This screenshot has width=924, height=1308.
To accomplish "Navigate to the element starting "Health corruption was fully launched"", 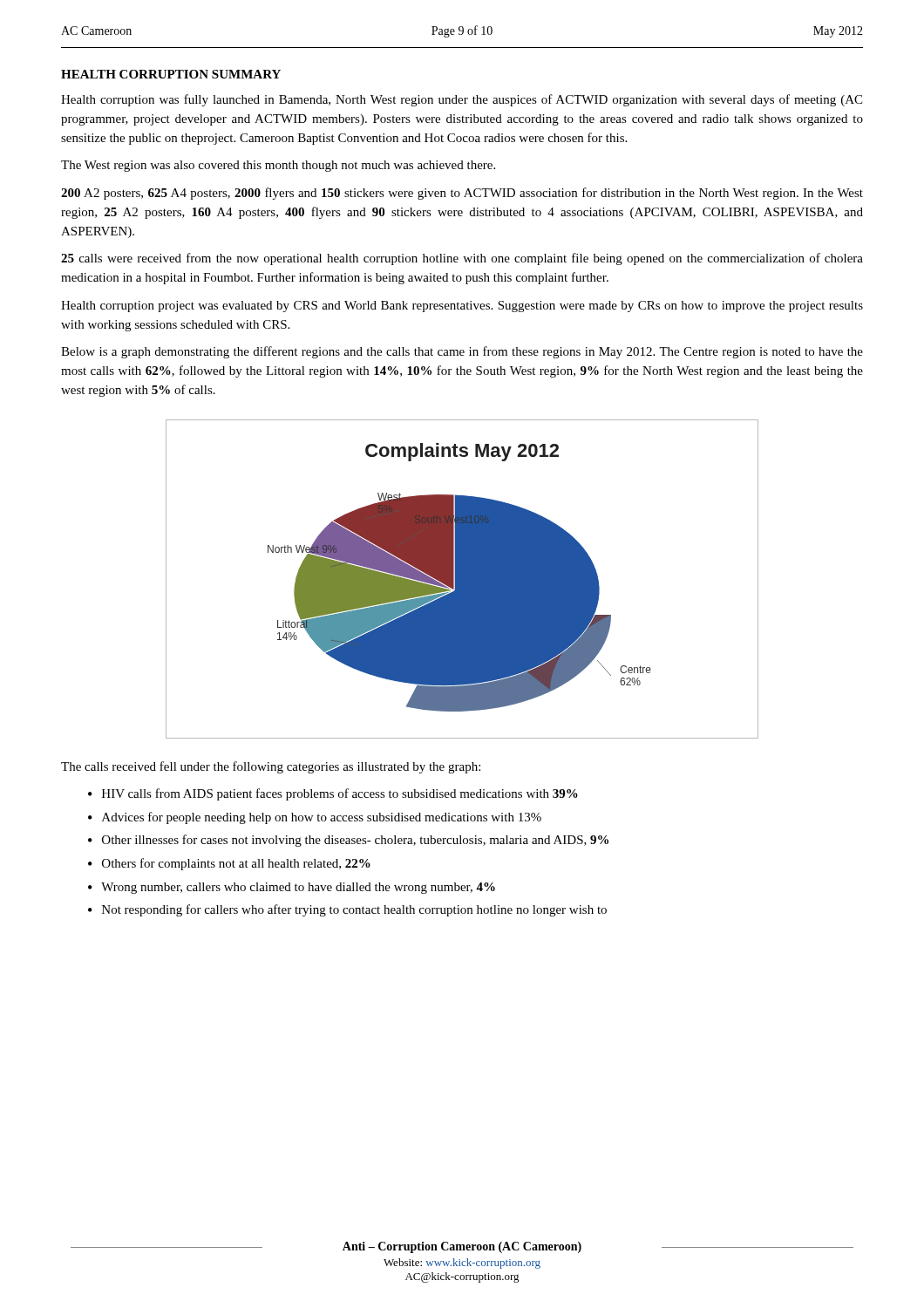I will click(462, 118).
